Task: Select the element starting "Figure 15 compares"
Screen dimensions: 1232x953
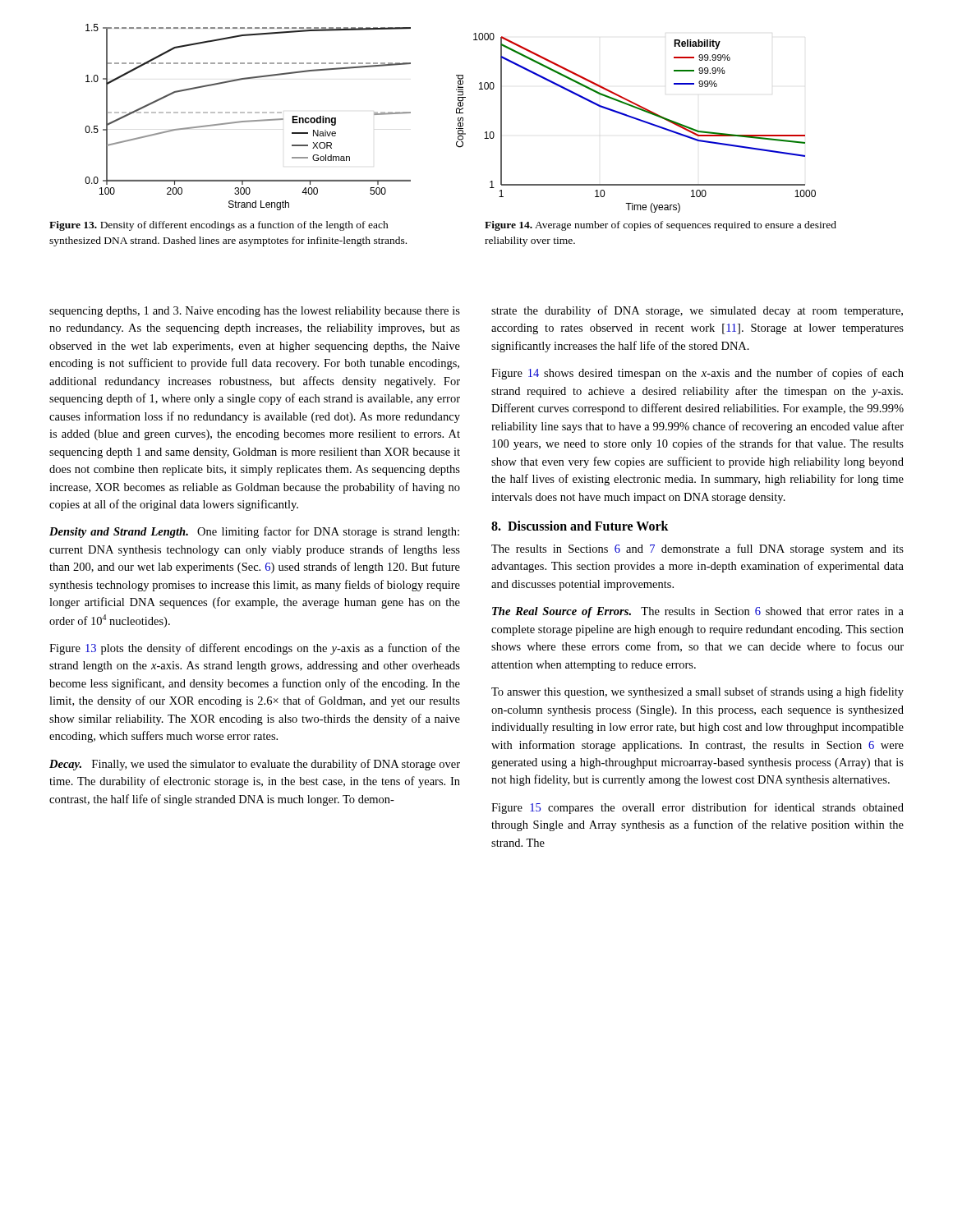Action: (x=698, y=825)
